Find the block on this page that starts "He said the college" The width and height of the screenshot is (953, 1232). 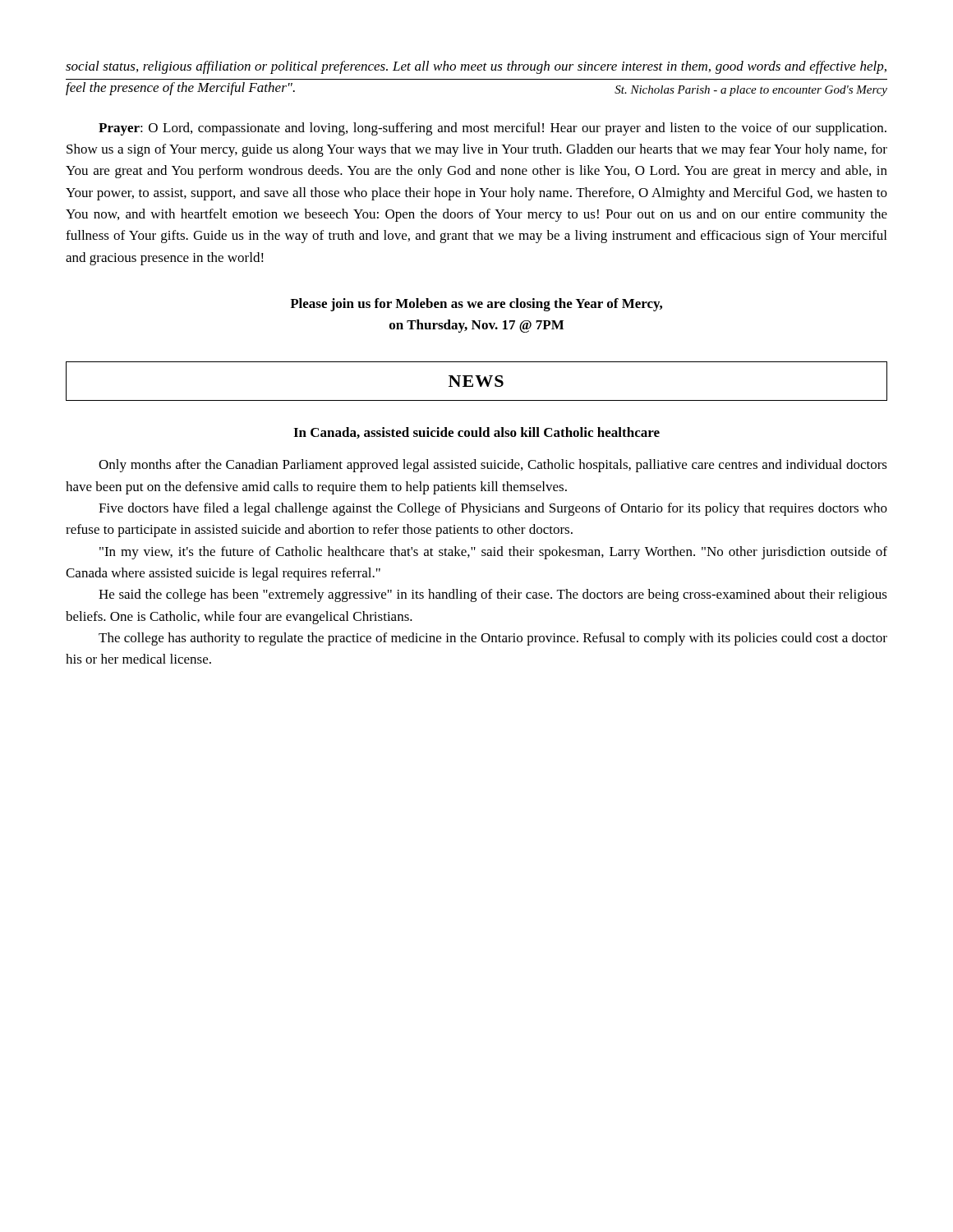(476, 606)
